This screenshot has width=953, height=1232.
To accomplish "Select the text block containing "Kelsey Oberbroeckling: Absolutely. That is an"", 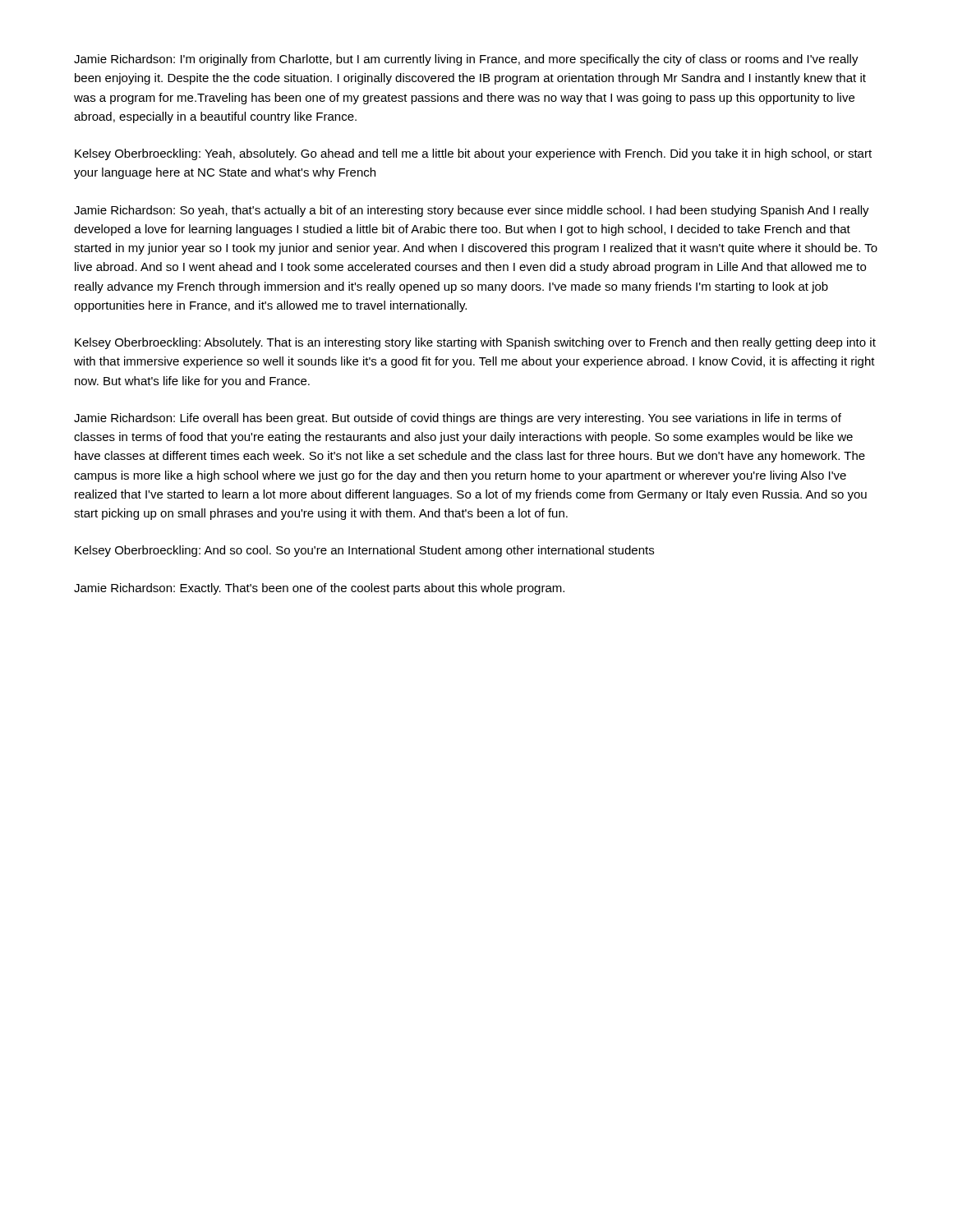I will click(x=475, y=361).
